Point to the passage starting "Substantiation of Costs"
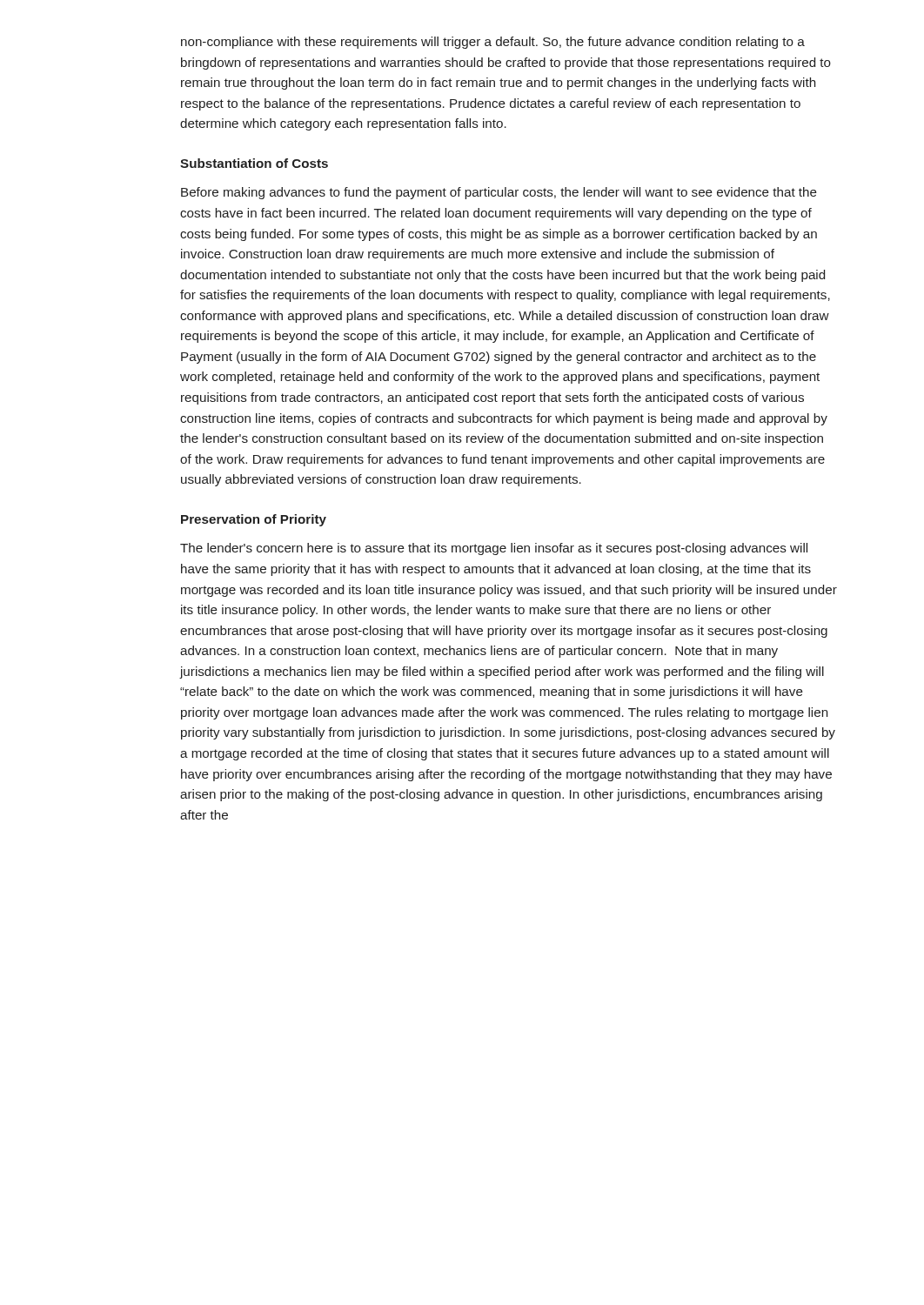 (x=254, y=163)
